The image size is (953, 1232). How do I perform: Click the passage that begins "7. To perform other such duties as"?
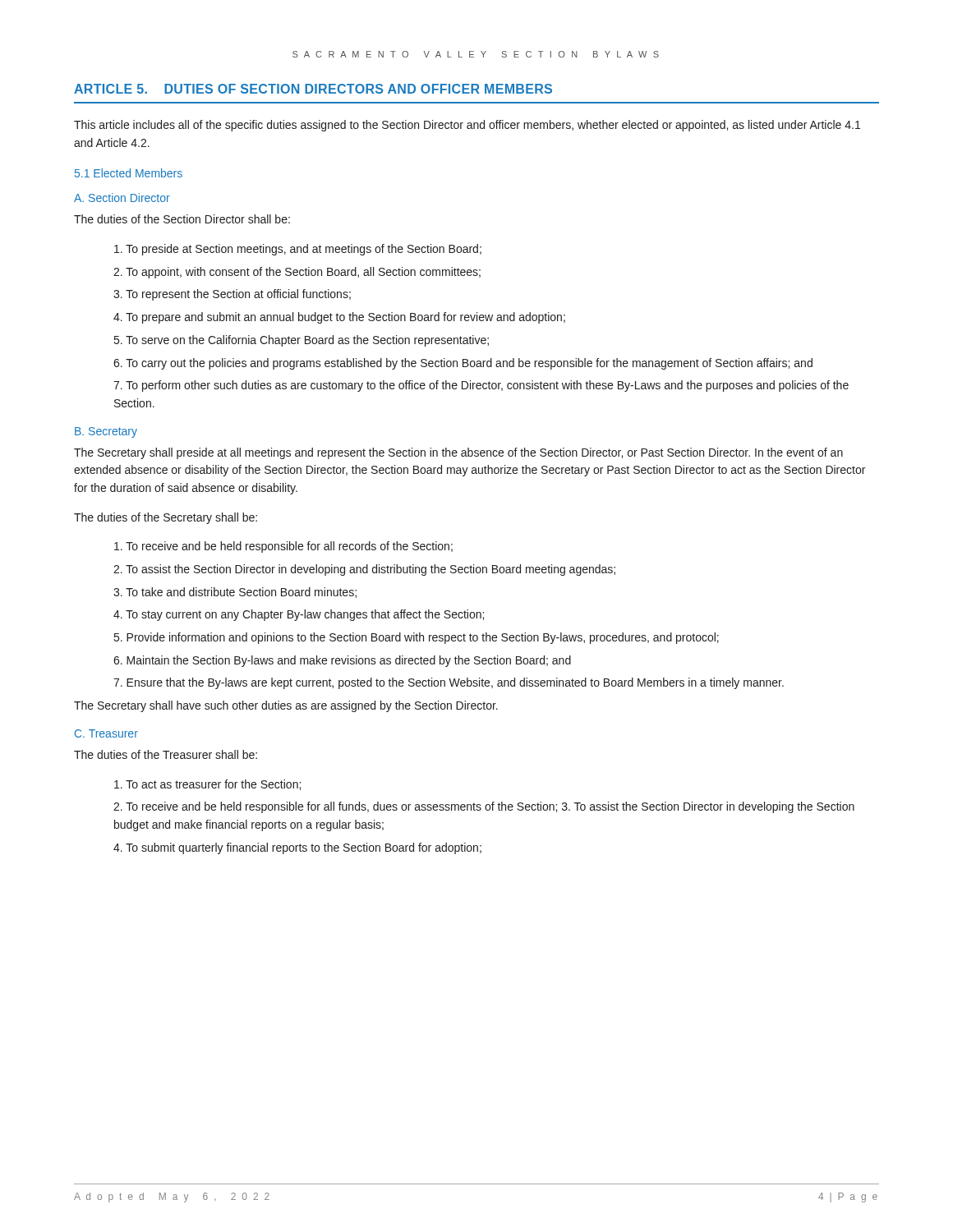481,394
